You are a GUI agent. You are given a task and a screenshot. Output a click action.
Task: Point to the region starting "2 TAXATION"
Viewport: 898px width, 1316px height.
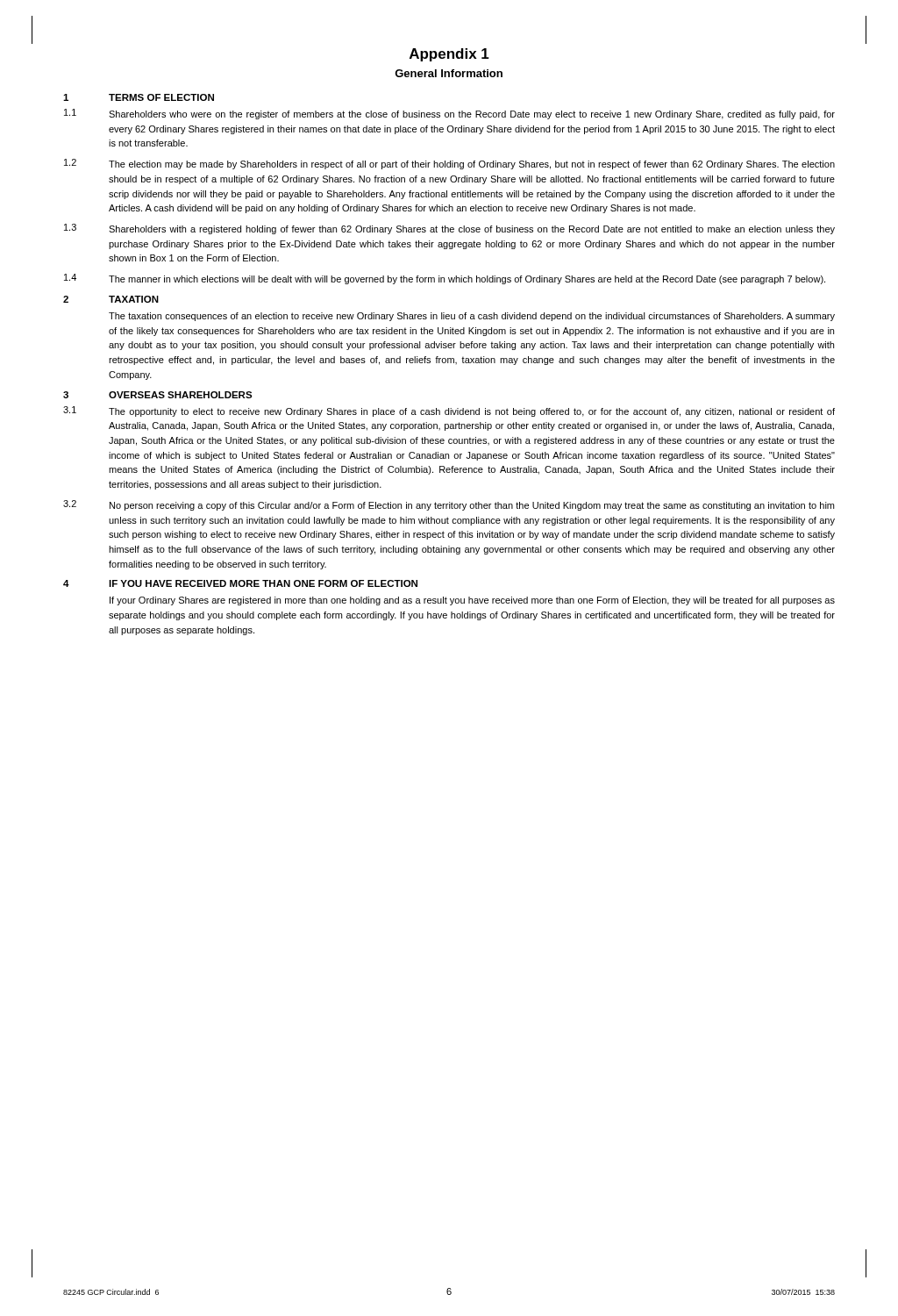tap(111, 299)
